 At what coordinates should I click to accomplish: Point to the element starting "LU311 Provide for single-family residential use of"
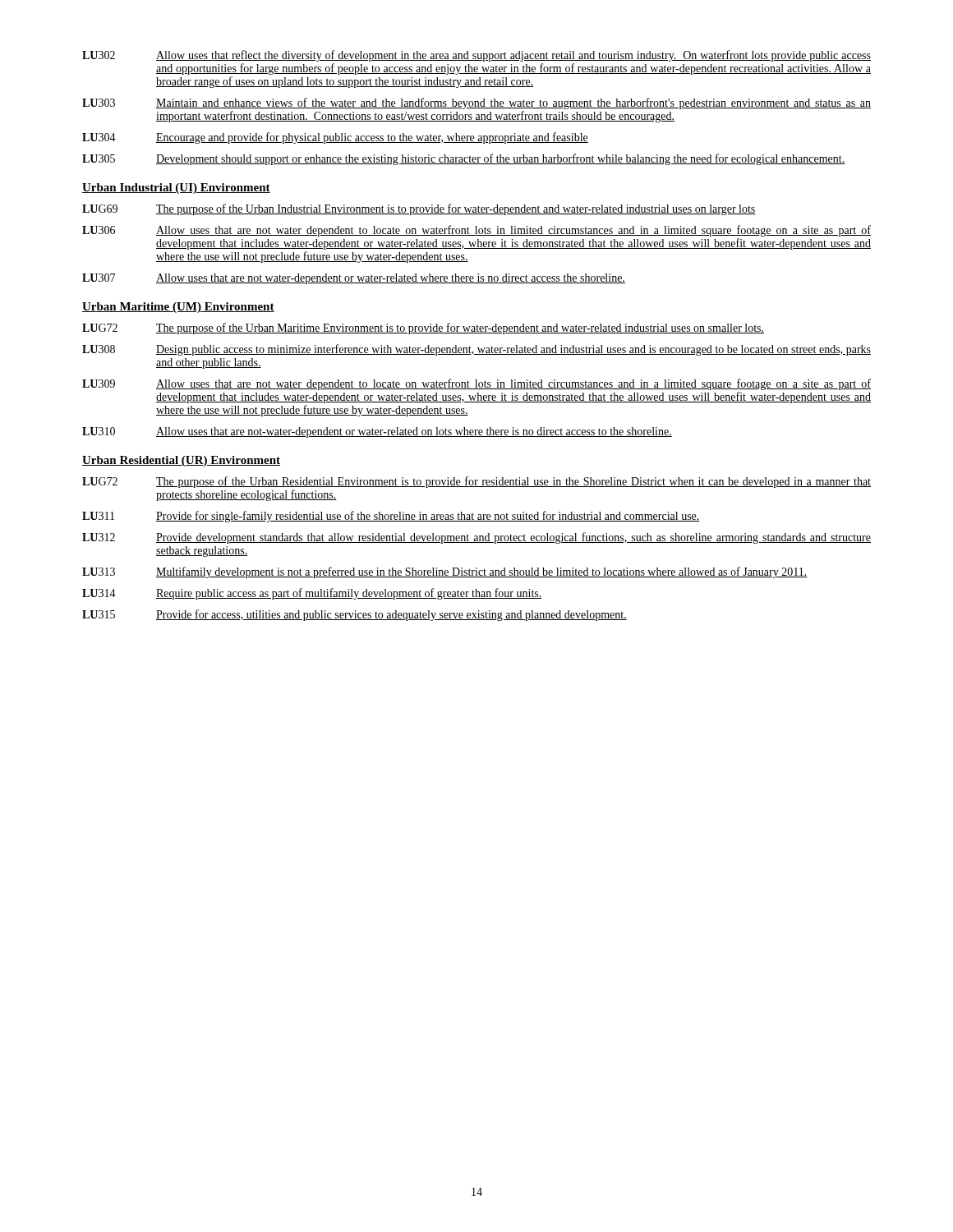click(x=476, y=517)
